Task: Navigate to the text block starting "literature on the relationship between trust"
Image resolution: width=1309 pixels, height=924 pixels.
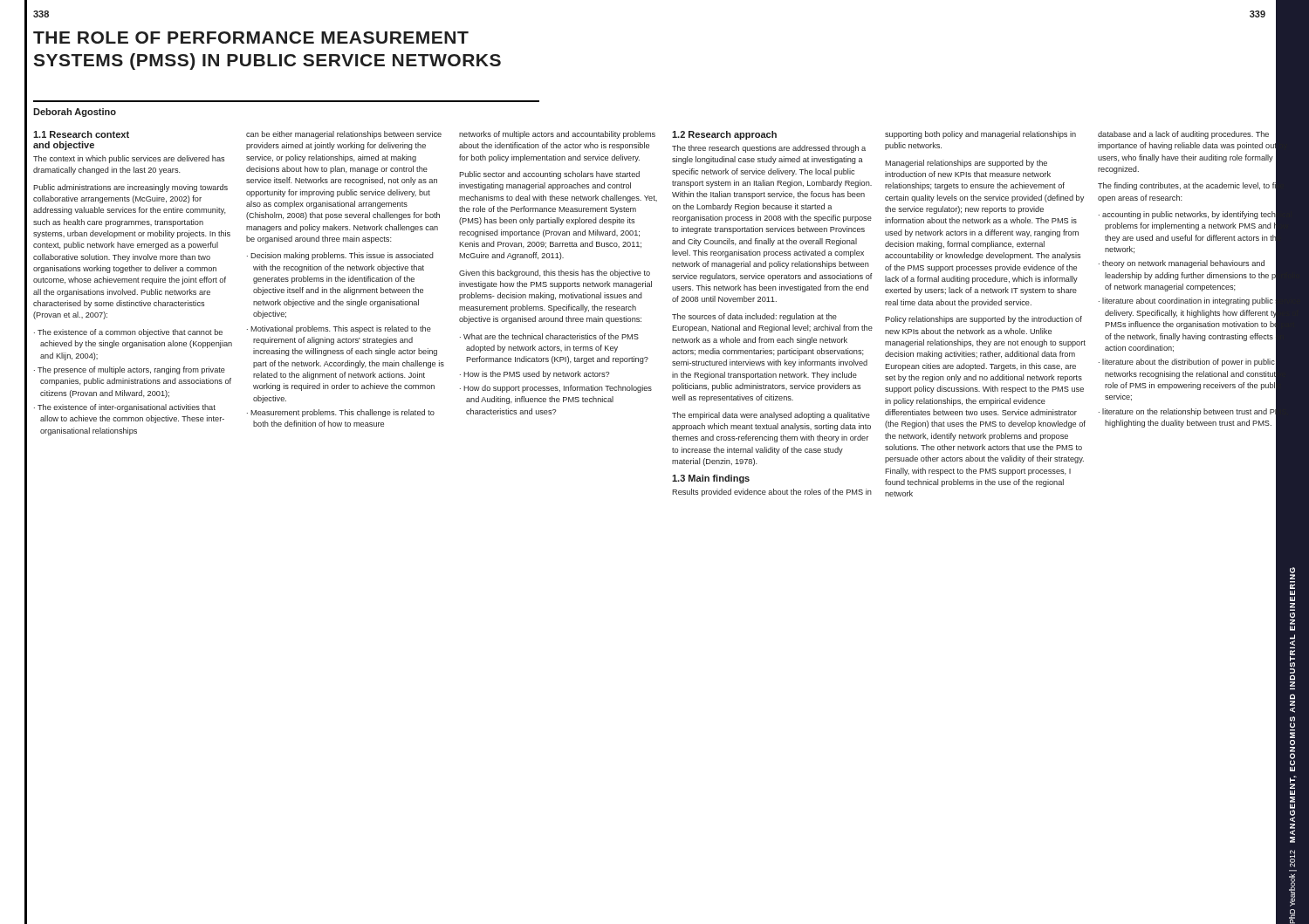Action: click(x=1196, y=417)
